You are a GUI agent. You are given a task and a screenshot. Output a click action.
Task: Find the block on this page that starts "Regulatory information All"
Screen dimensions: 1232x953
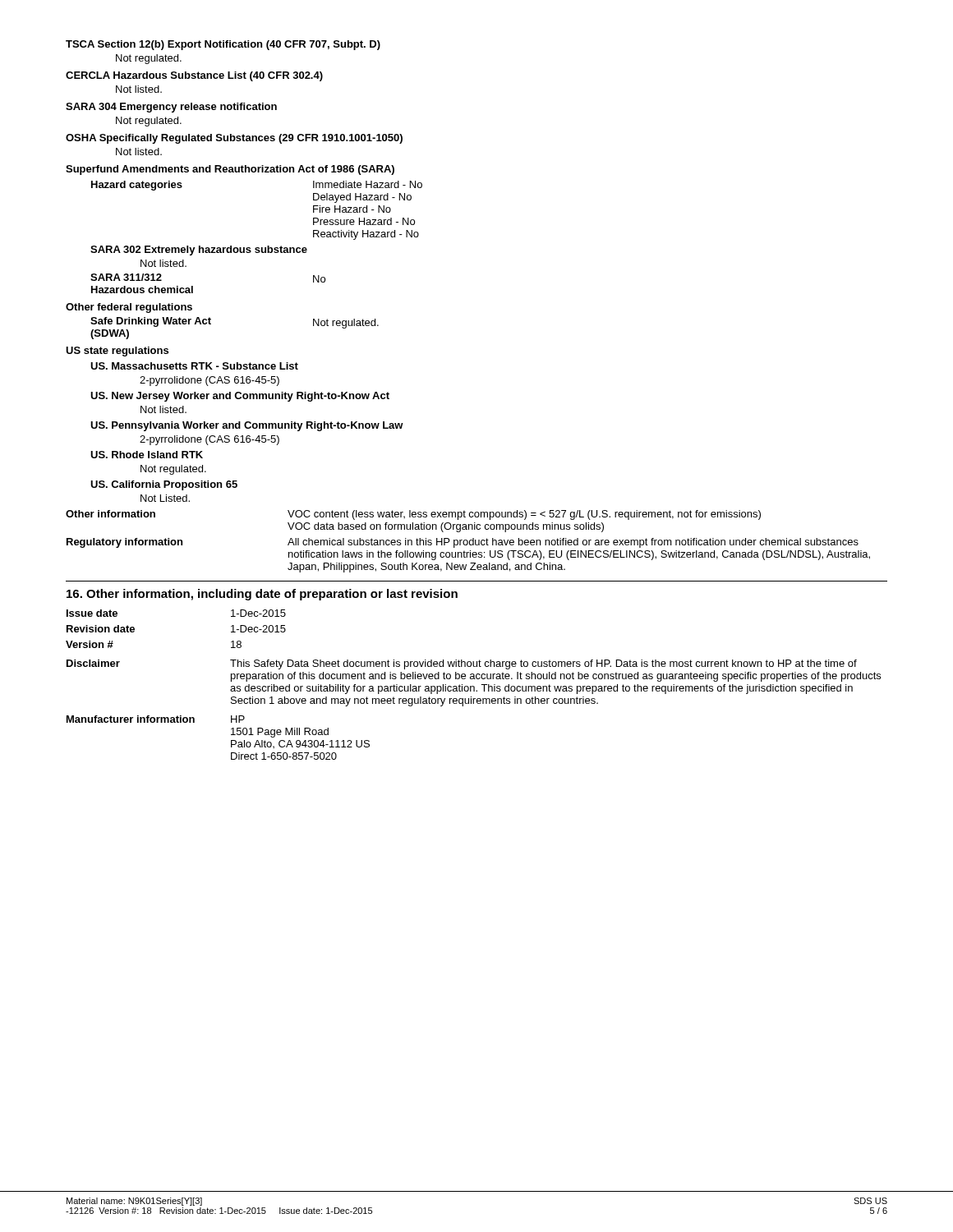pos(476,554)
